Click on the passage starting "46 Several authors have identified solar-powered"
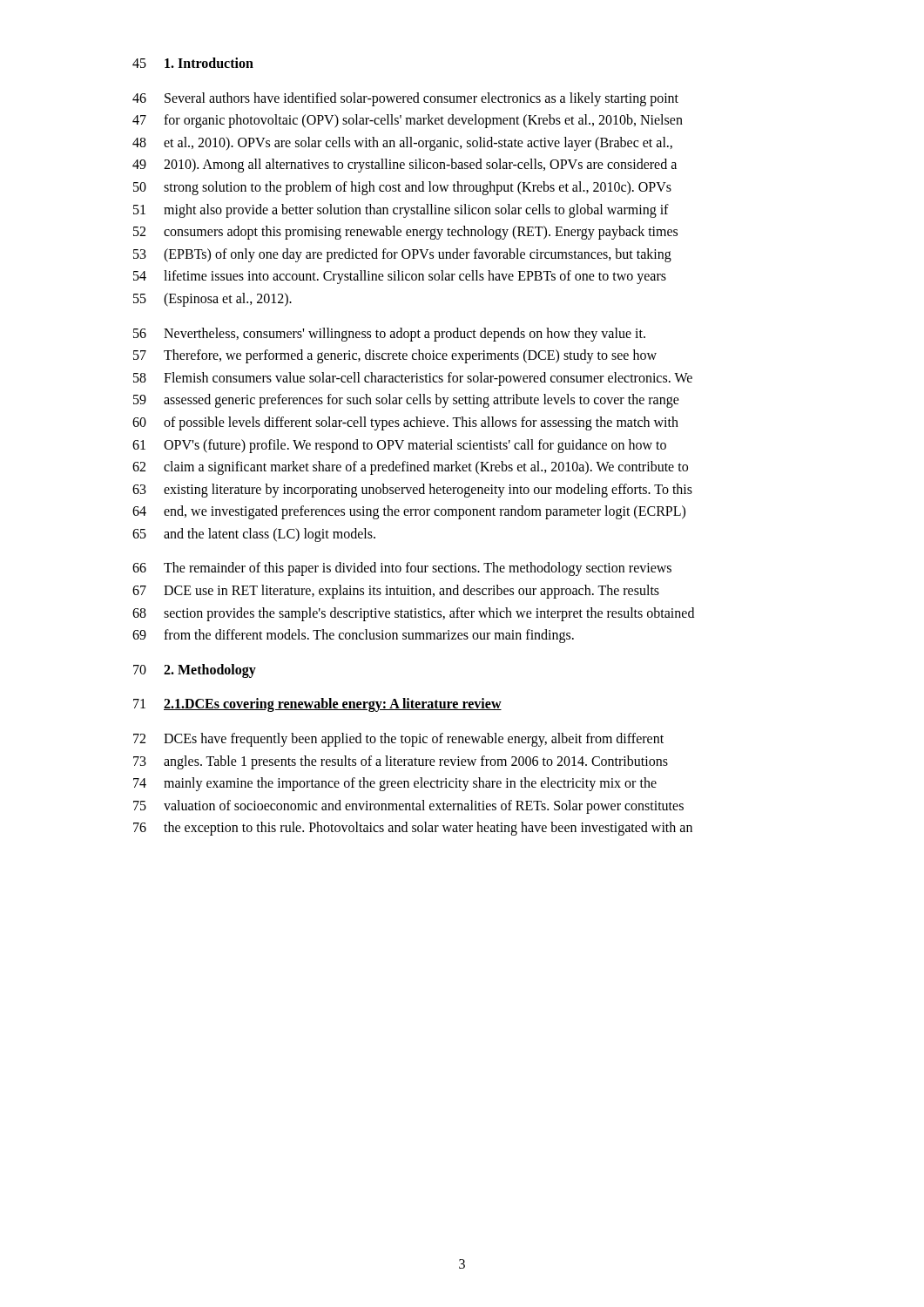924x1307 pixels. click(x=470, y=198)
